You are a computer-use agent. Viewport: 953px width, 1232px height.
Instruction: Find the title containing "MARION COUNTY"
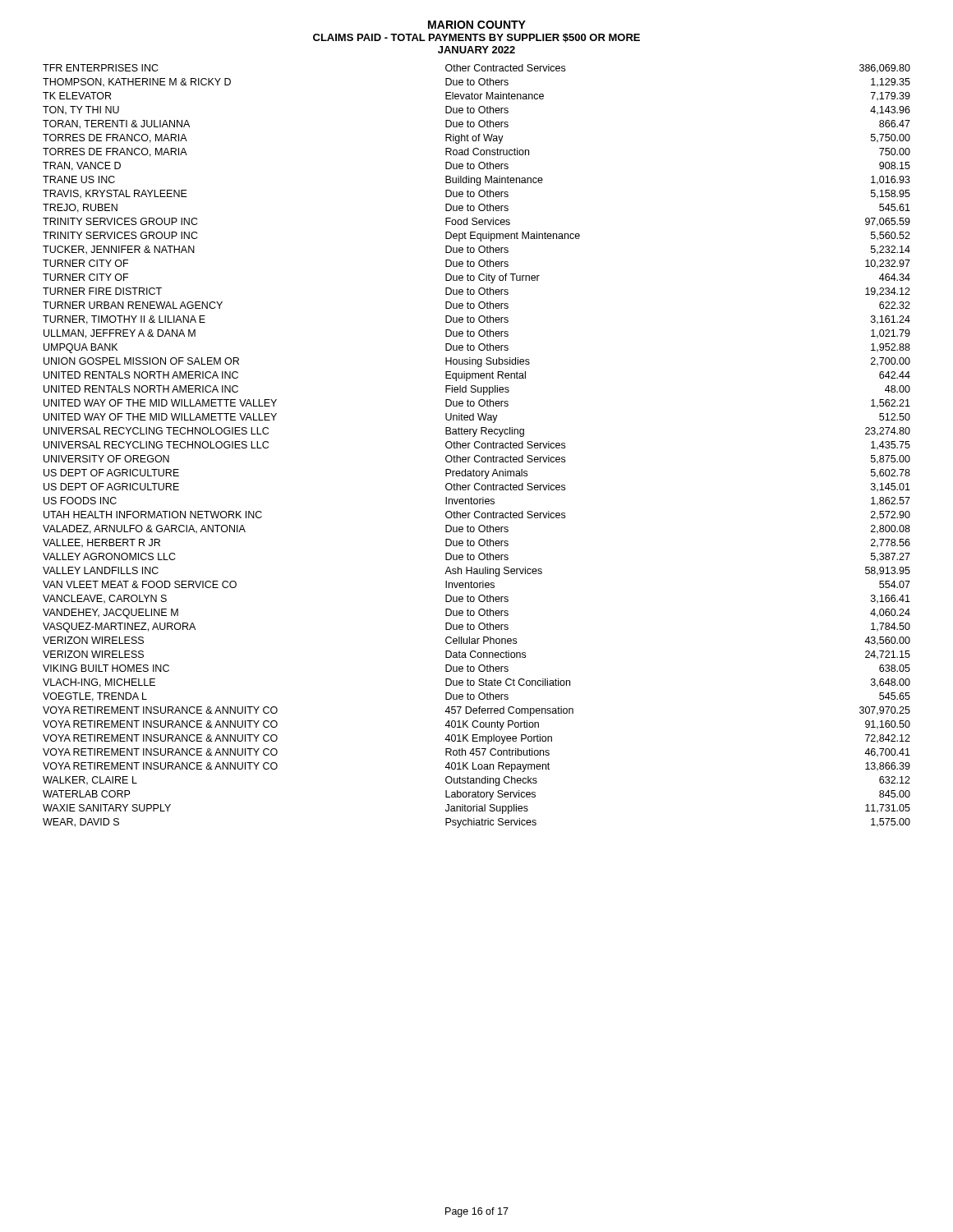pos(476,25)
